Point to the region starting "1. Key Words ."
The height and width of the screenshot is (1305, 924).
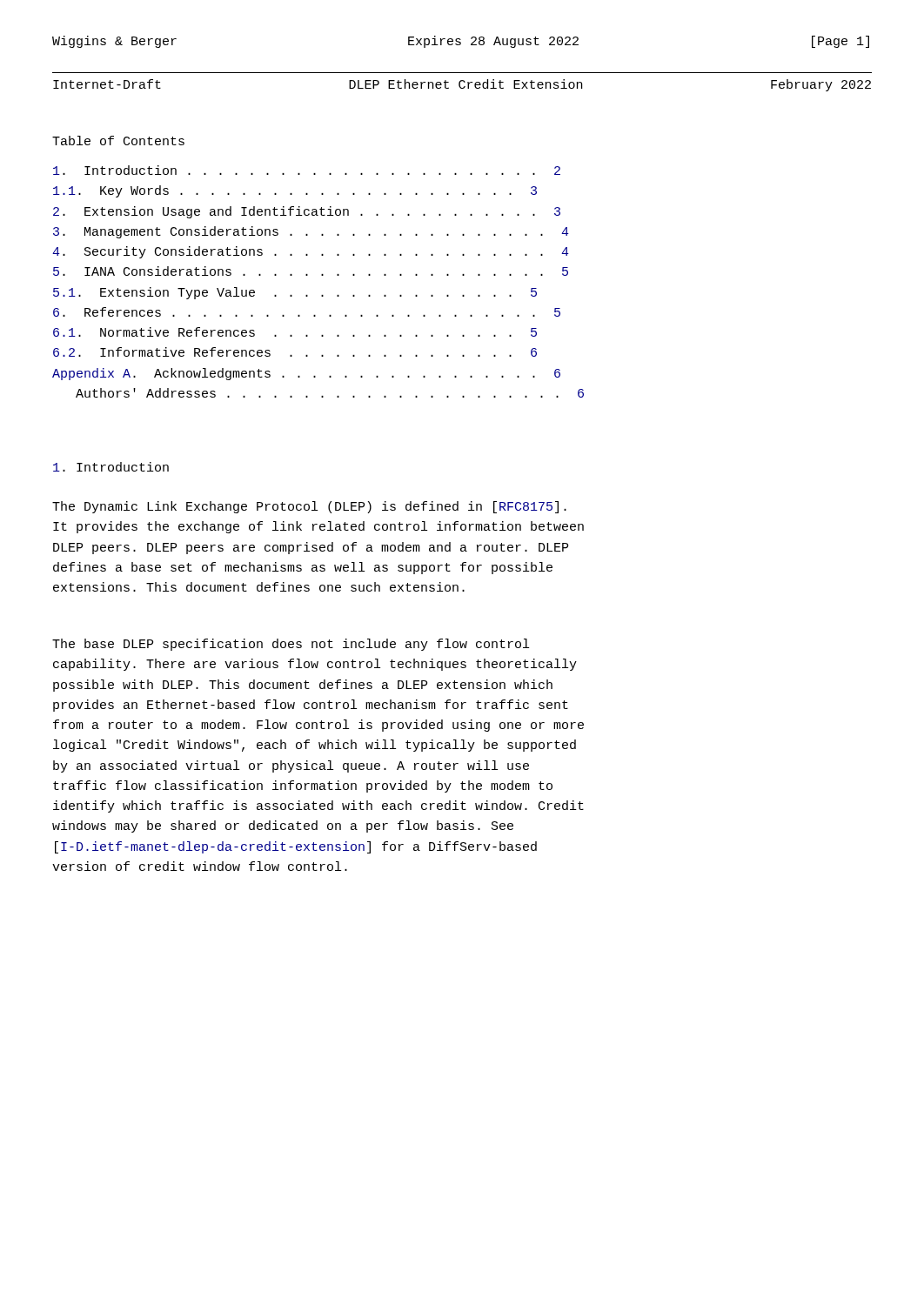(295, 192)
